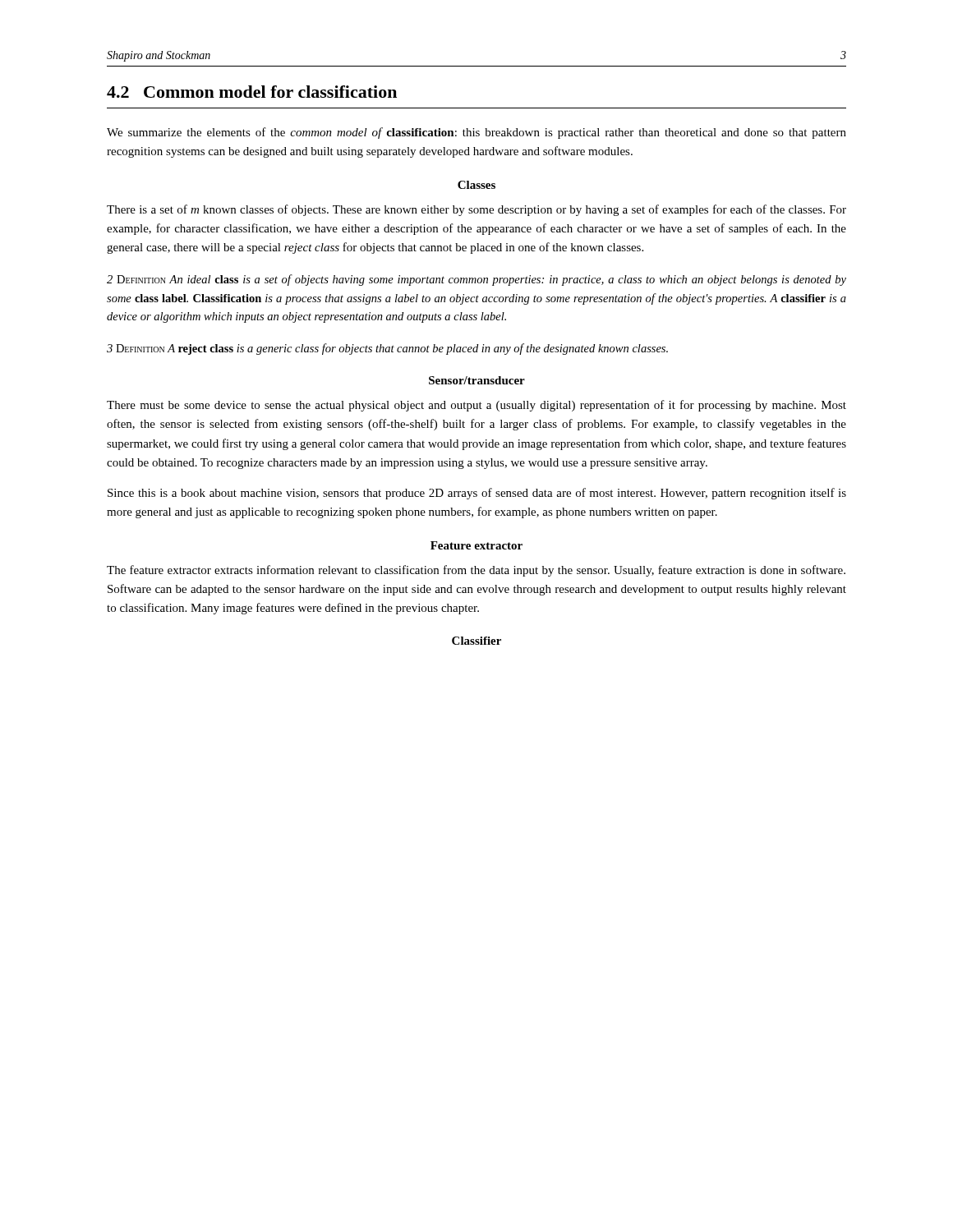Locate the text block that says "3 Definition A reject class is a"
The height and width of the screenshot is (1232, 953).
click(388, 348)
